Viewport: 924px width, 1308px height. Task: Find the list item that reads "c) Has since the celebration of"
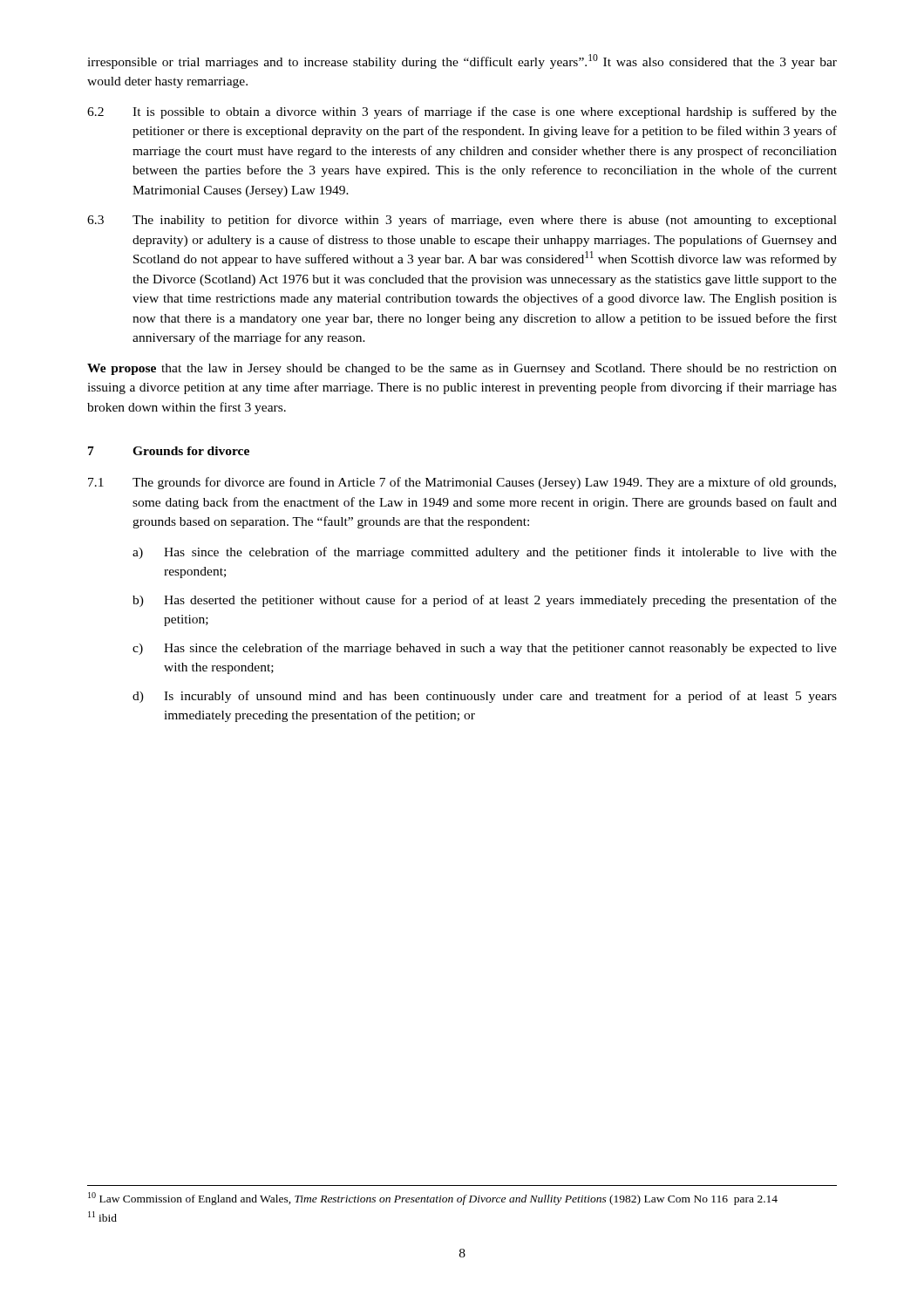tap(462, 658)
